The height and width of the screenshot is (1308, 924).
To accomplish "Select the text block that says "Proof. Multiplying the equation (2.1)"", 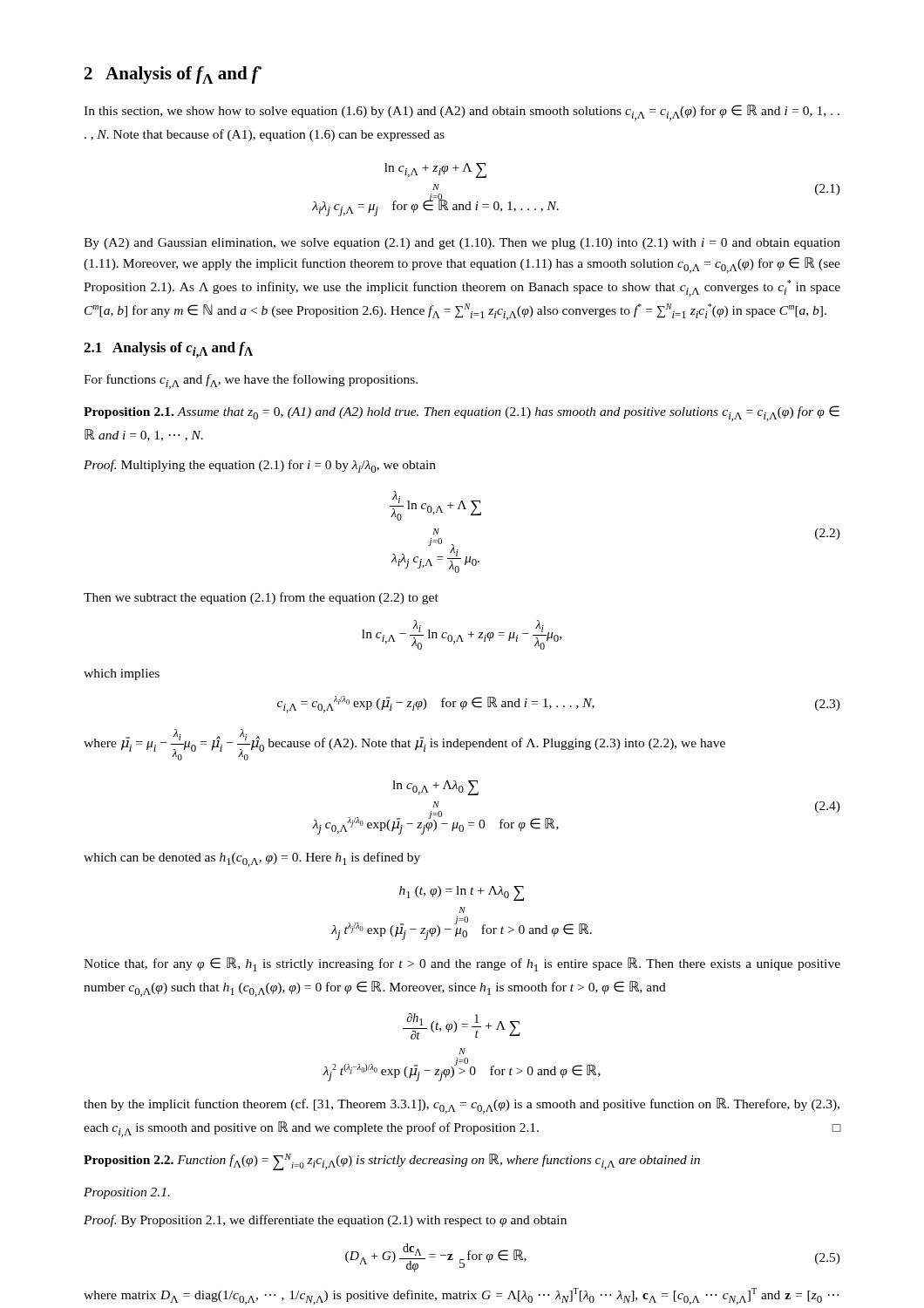I will 260,466.
